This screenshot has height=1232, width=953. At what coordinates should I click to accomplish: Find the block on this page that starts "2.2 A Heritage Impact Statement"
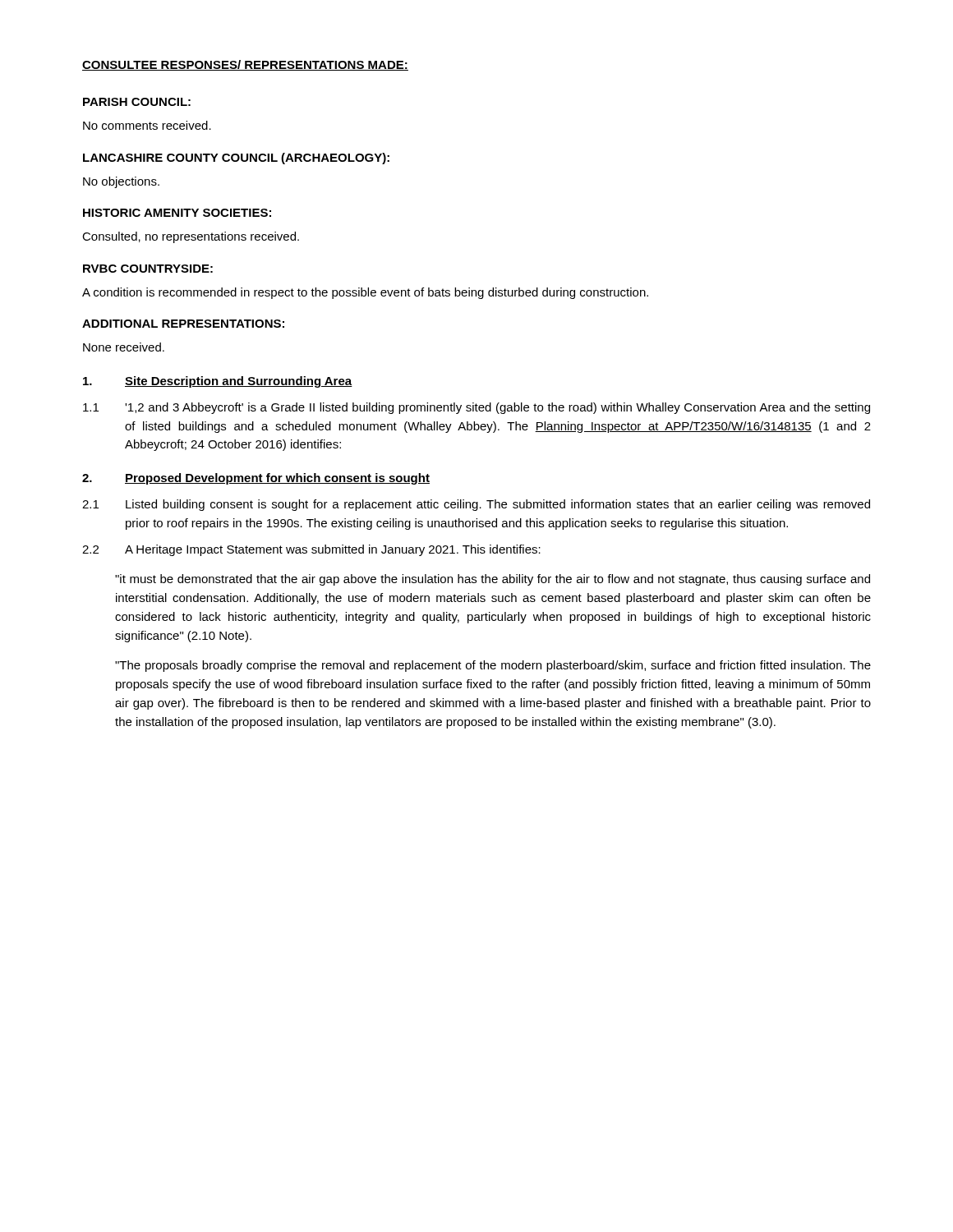476,550
